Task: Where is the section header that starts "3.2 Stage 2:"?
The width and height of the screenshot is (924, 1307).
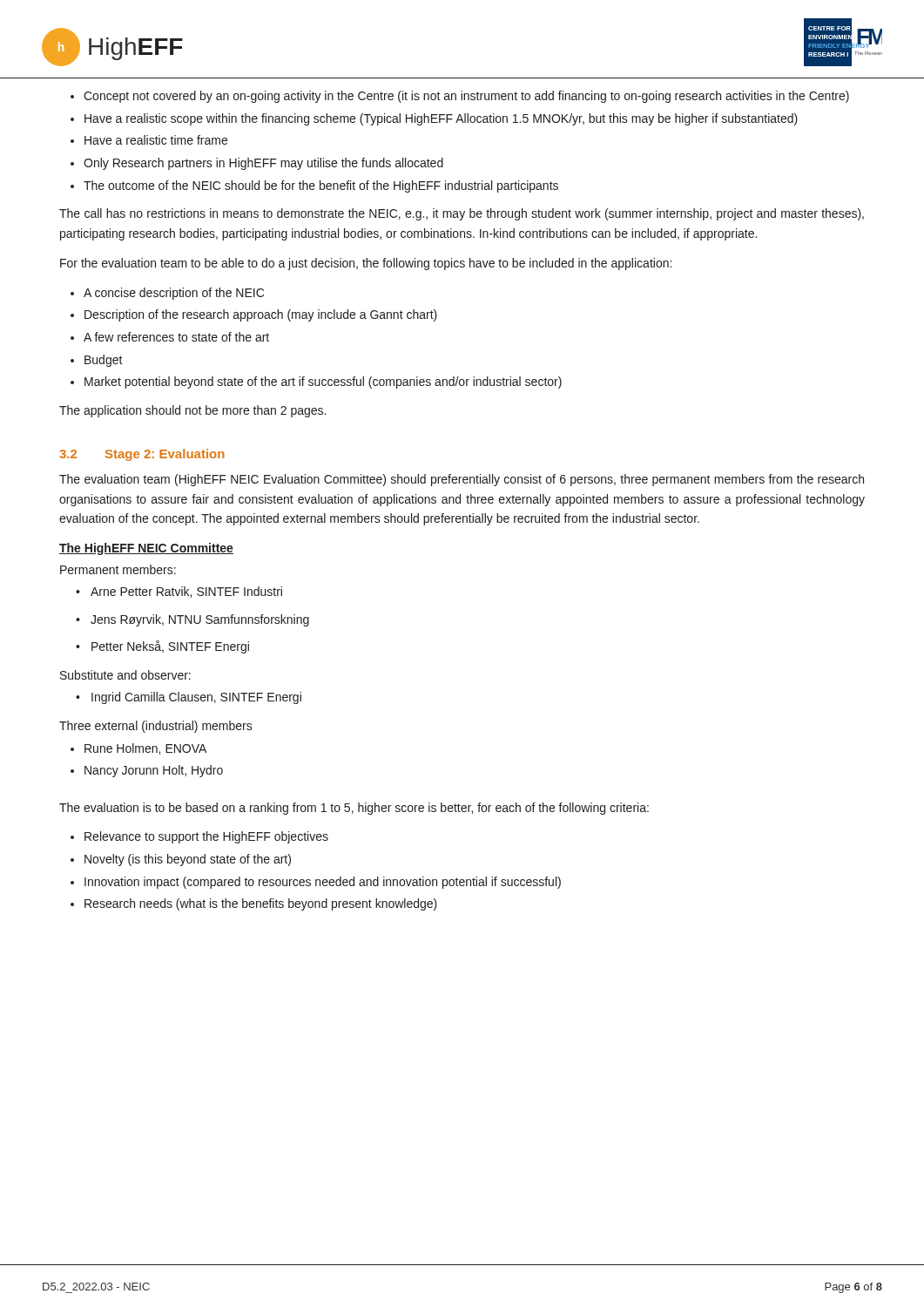Action: 142,454
